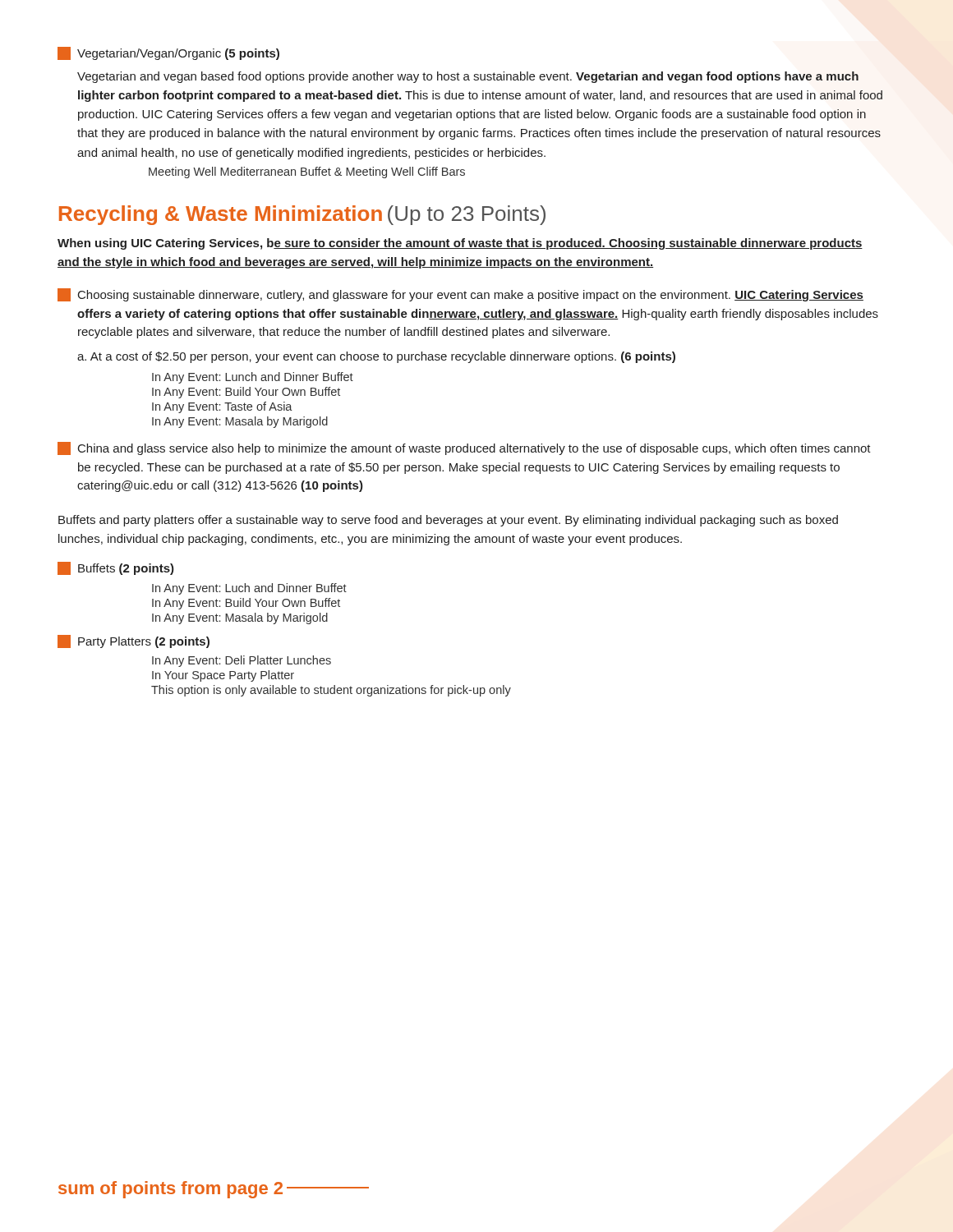This screenshot has width=953, height=1232.
Task: Click the passage that begins "Choosing sustainable dinnerware, cutlery, and"
Action: point(472,357)
